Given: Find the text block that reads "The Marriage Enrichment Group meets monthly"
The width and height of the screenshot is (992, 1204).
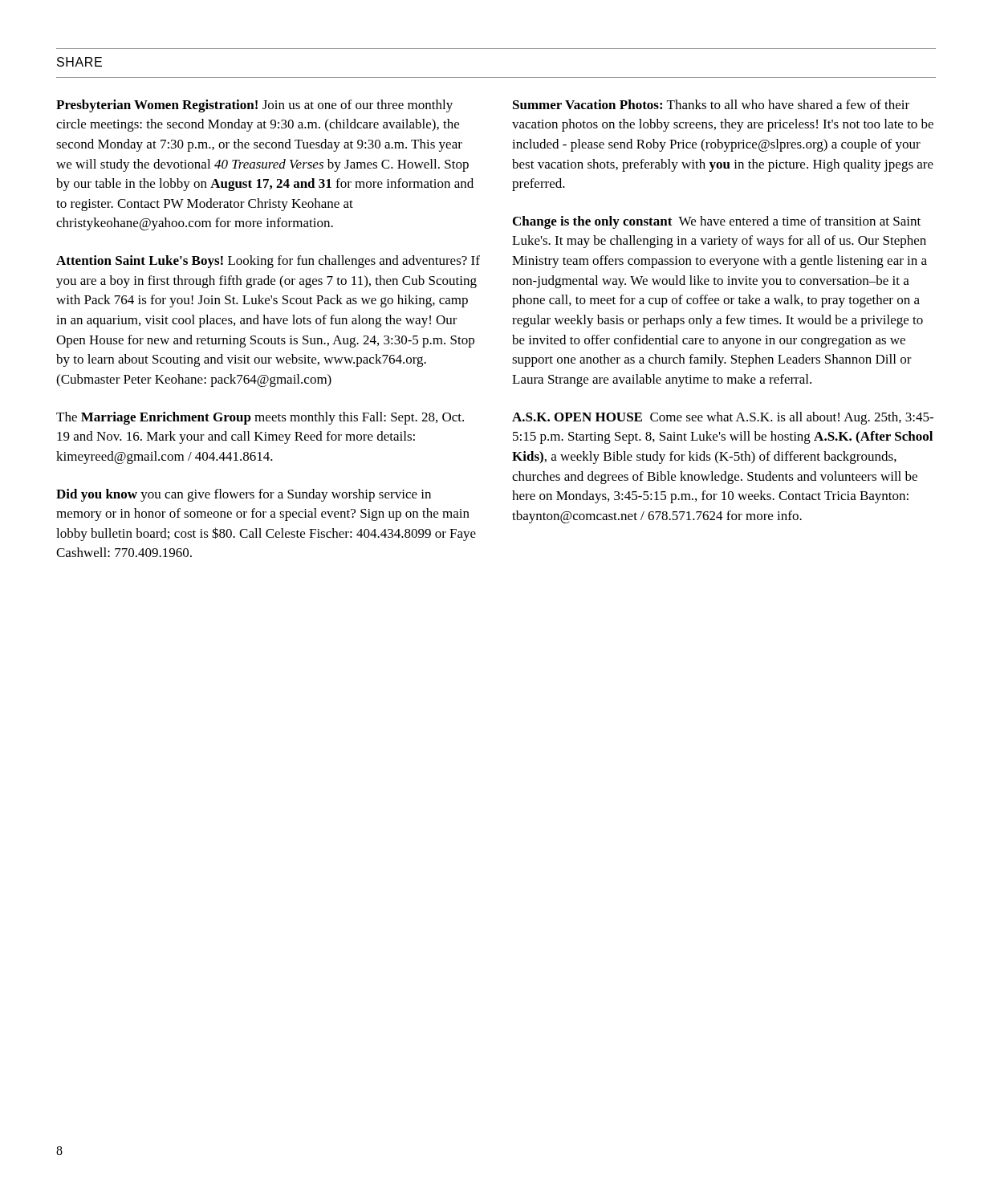Looking at the screenshot, I should point(260,436).
